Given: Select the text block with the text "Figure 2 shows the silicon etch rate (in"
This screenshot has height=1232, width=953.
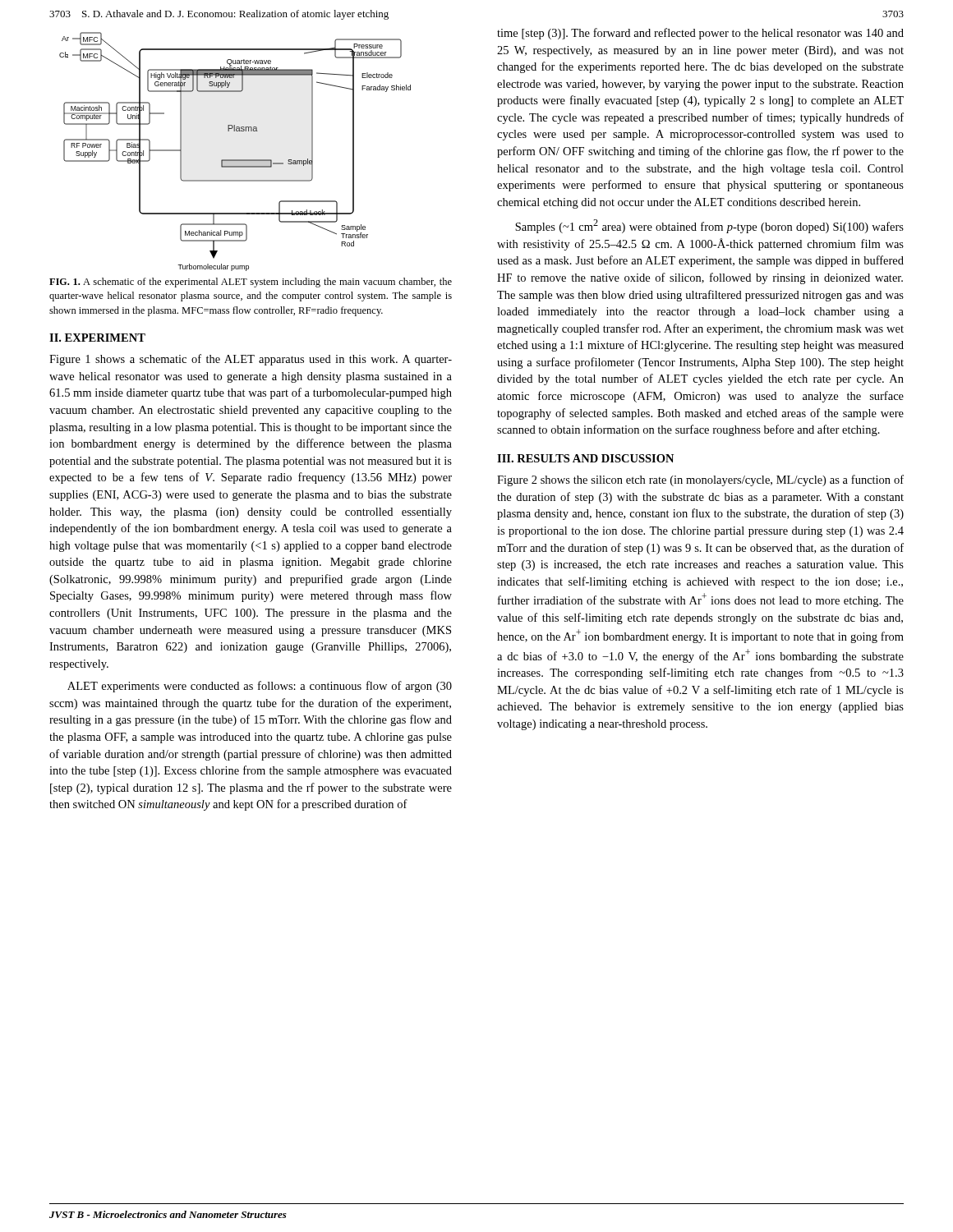Looking at the screenshot, I should [x=700, y=602].
